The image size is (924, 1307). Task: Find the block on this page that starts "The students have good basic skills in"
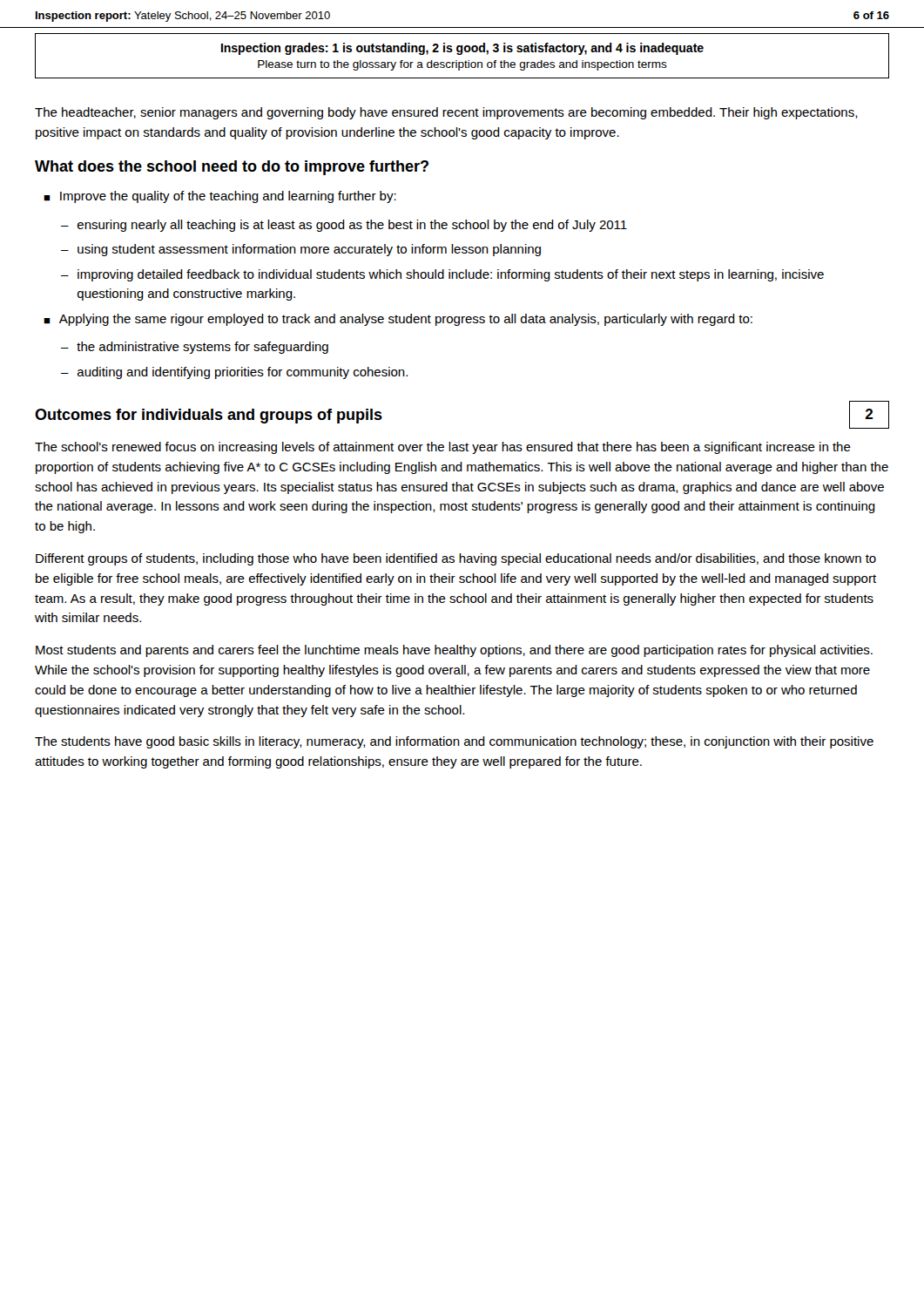454,751
